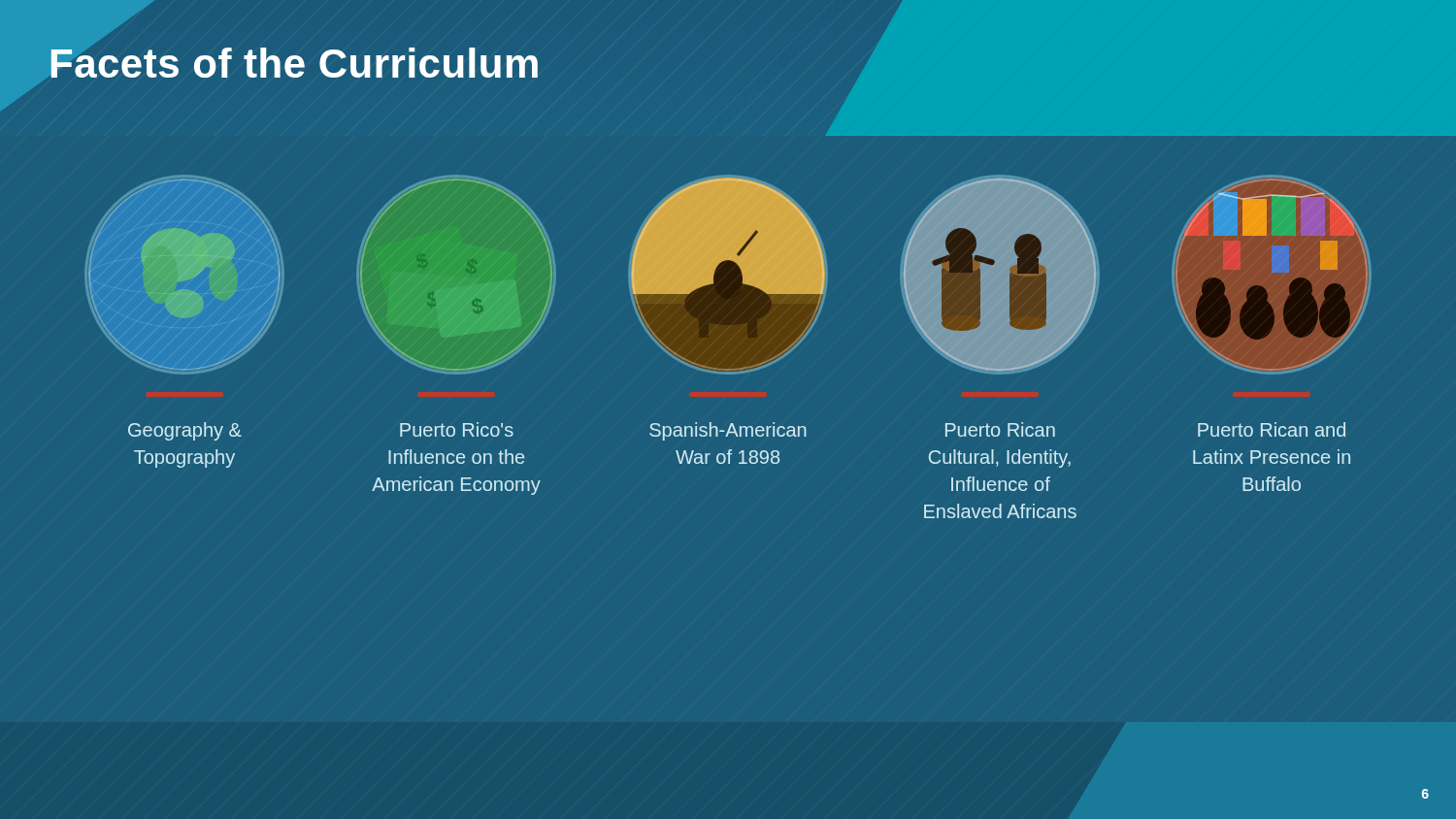
Task: Locate the text block starting "Facets of the Curriculum"
Action: tap(294, 64)
